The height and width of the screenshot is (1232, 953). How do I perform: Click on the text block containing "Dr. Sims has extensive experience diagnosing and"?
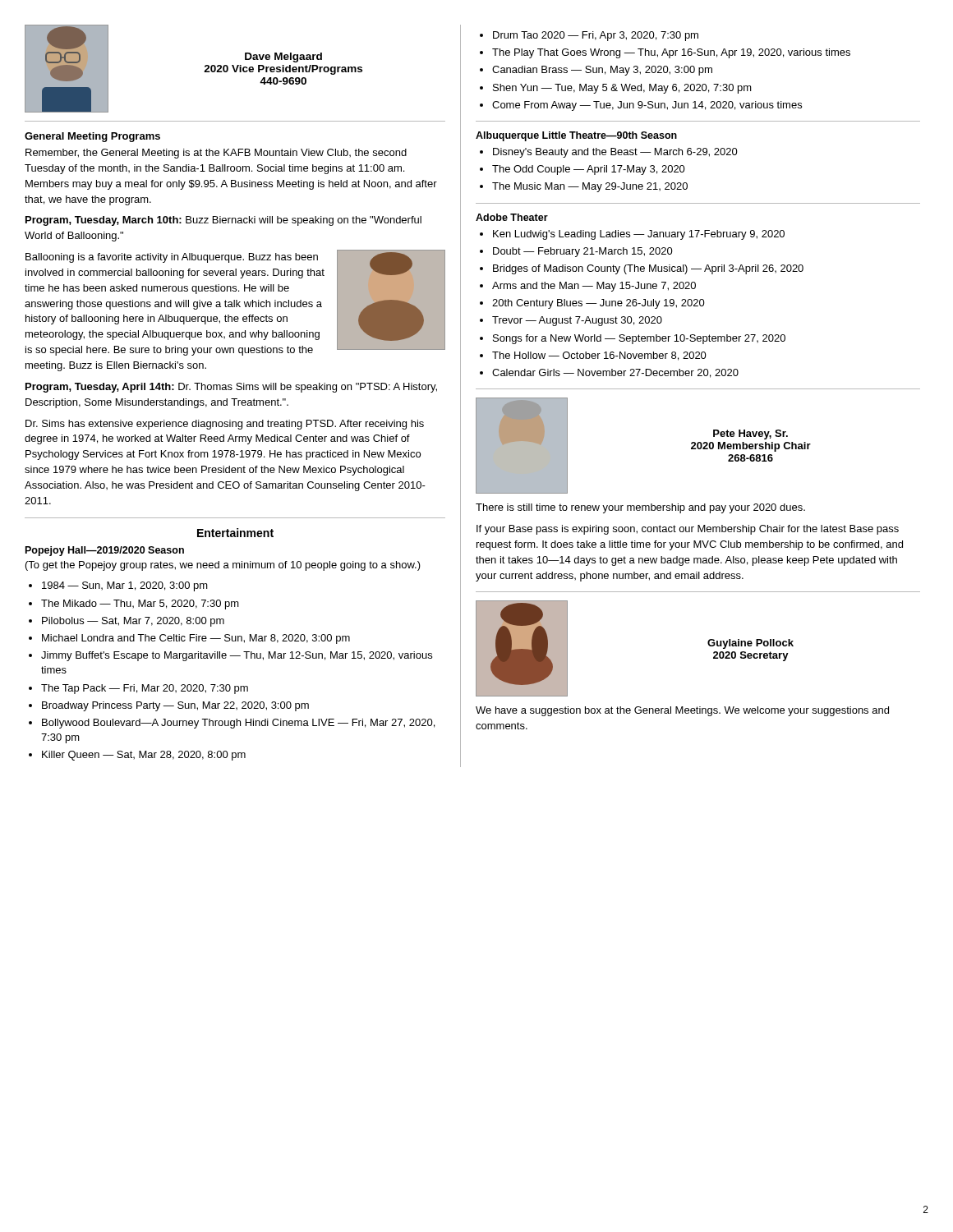235,462
